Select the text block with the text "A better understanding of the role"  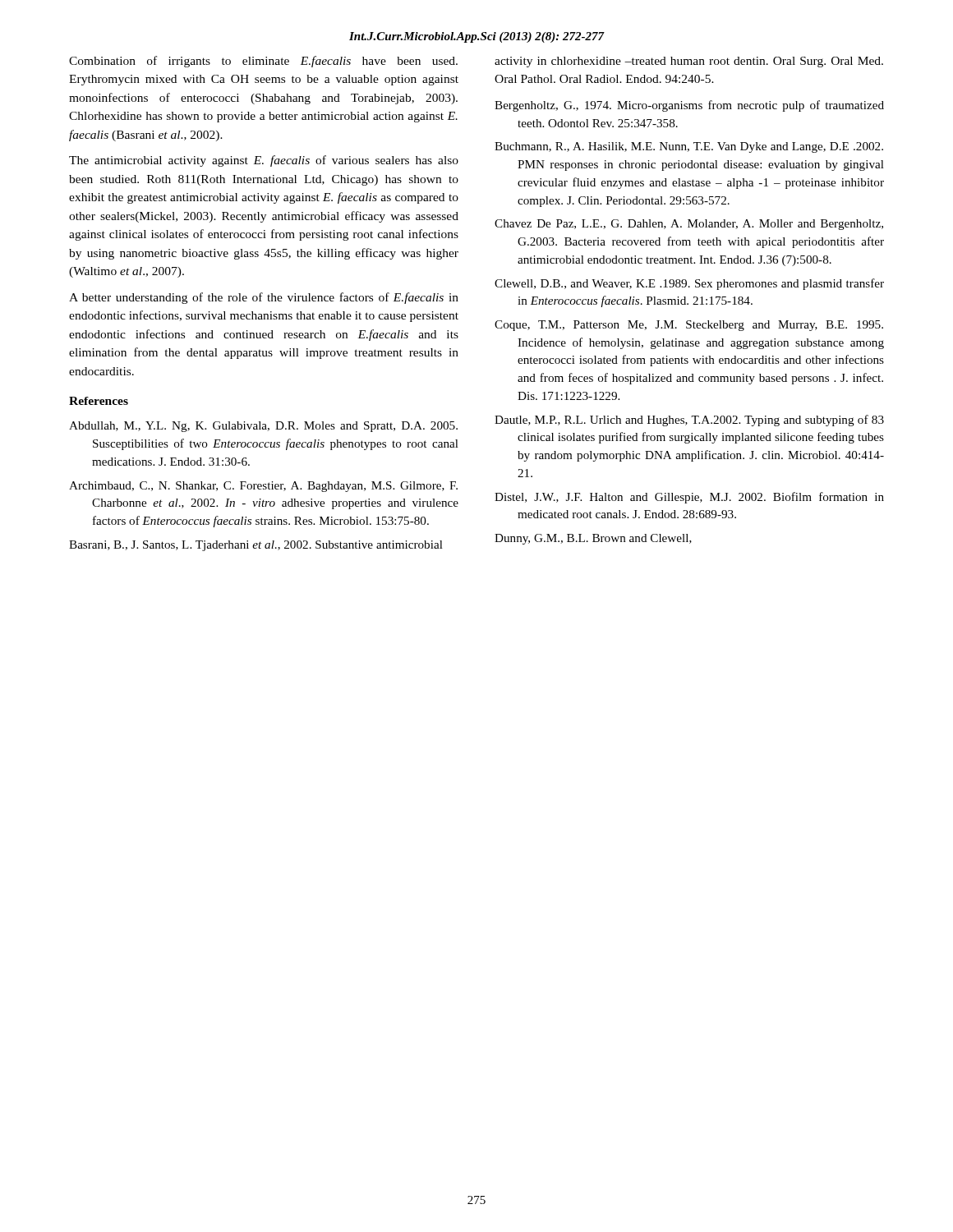pos(264,334)
